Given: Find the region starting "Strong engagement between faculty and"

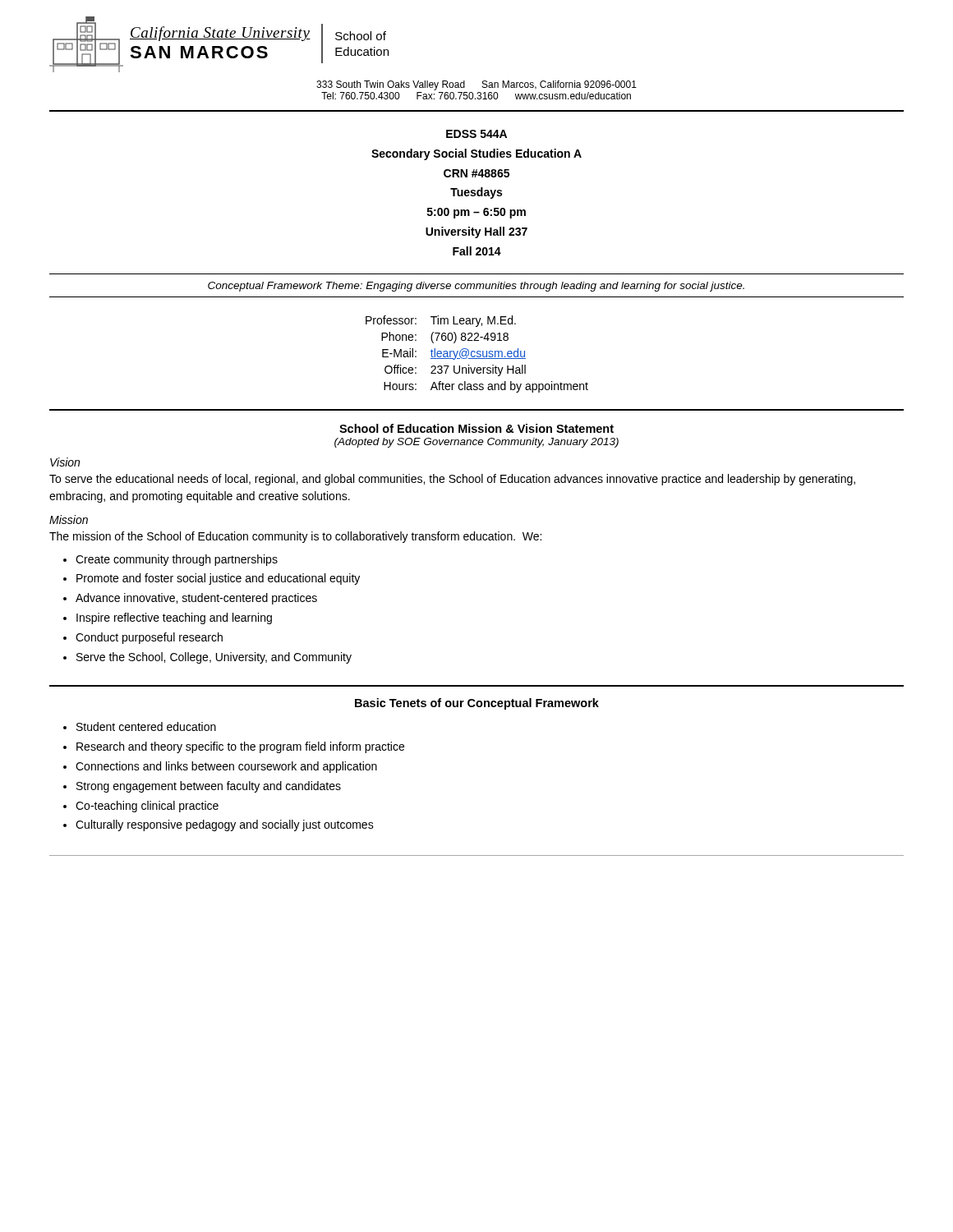Looking at the screenshot, I should coord(208,786).
